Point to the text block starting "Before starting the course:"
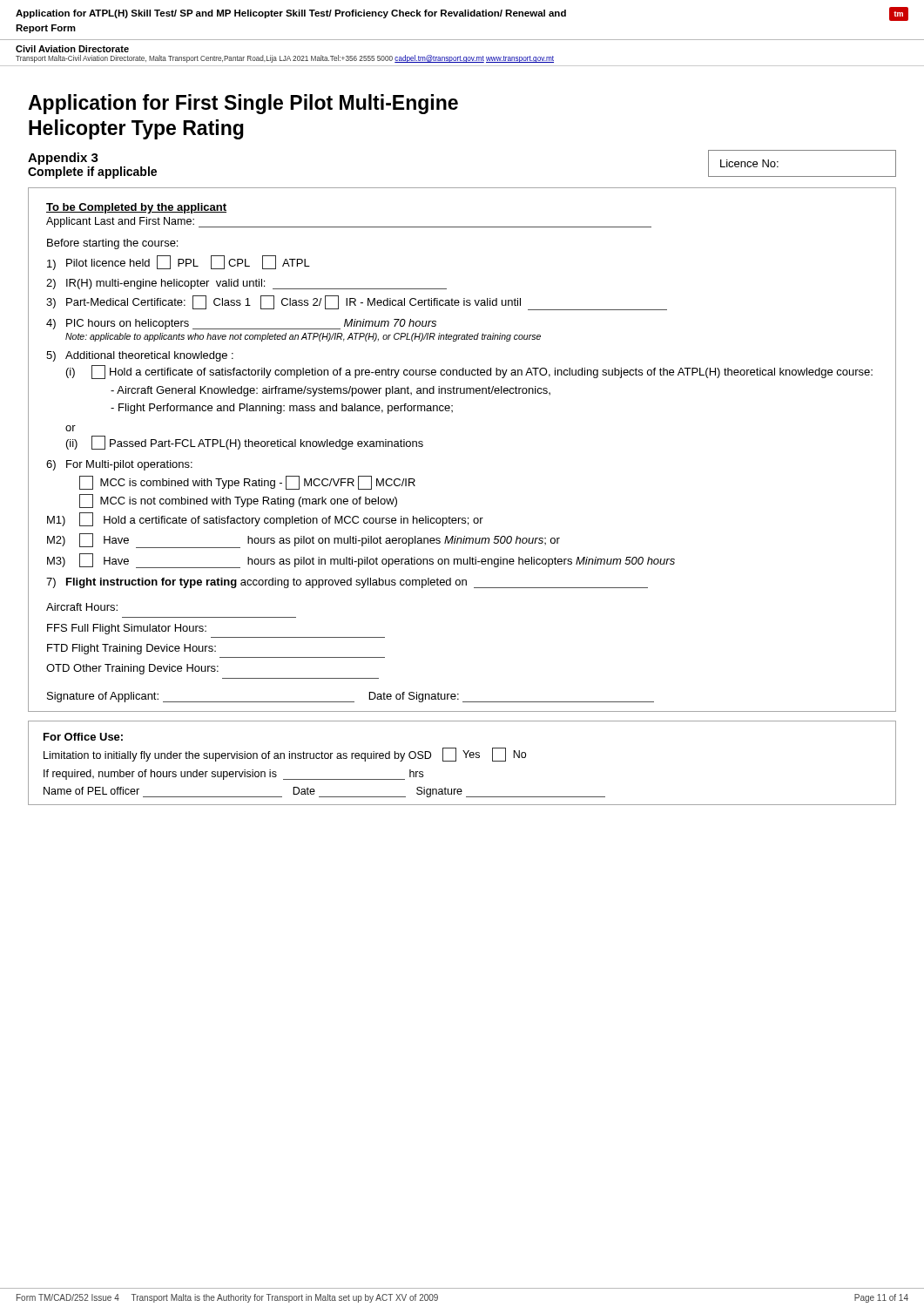 tap(113, 243)
